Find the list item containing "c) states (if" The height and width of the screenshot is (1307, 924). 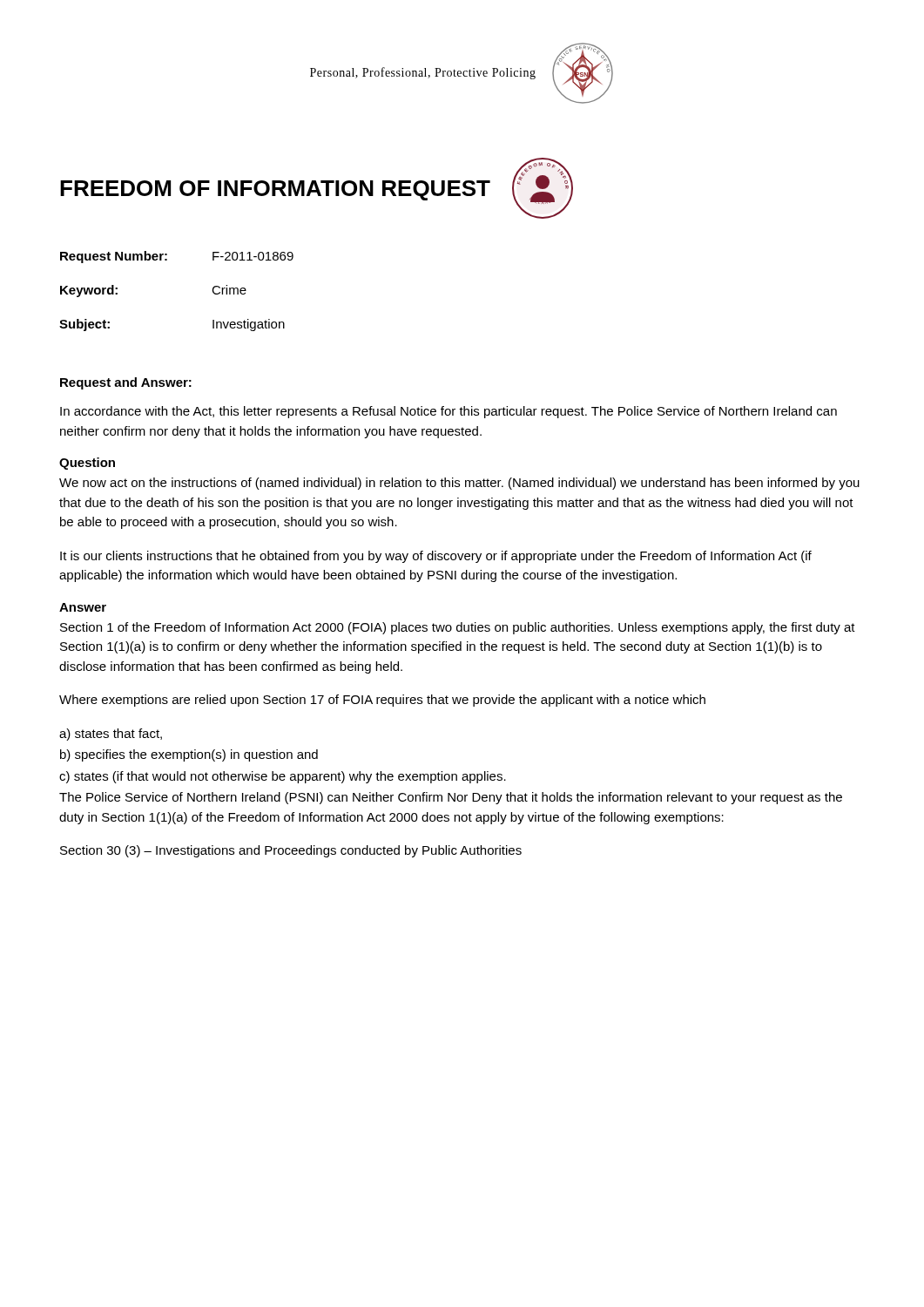pos(283,776)
